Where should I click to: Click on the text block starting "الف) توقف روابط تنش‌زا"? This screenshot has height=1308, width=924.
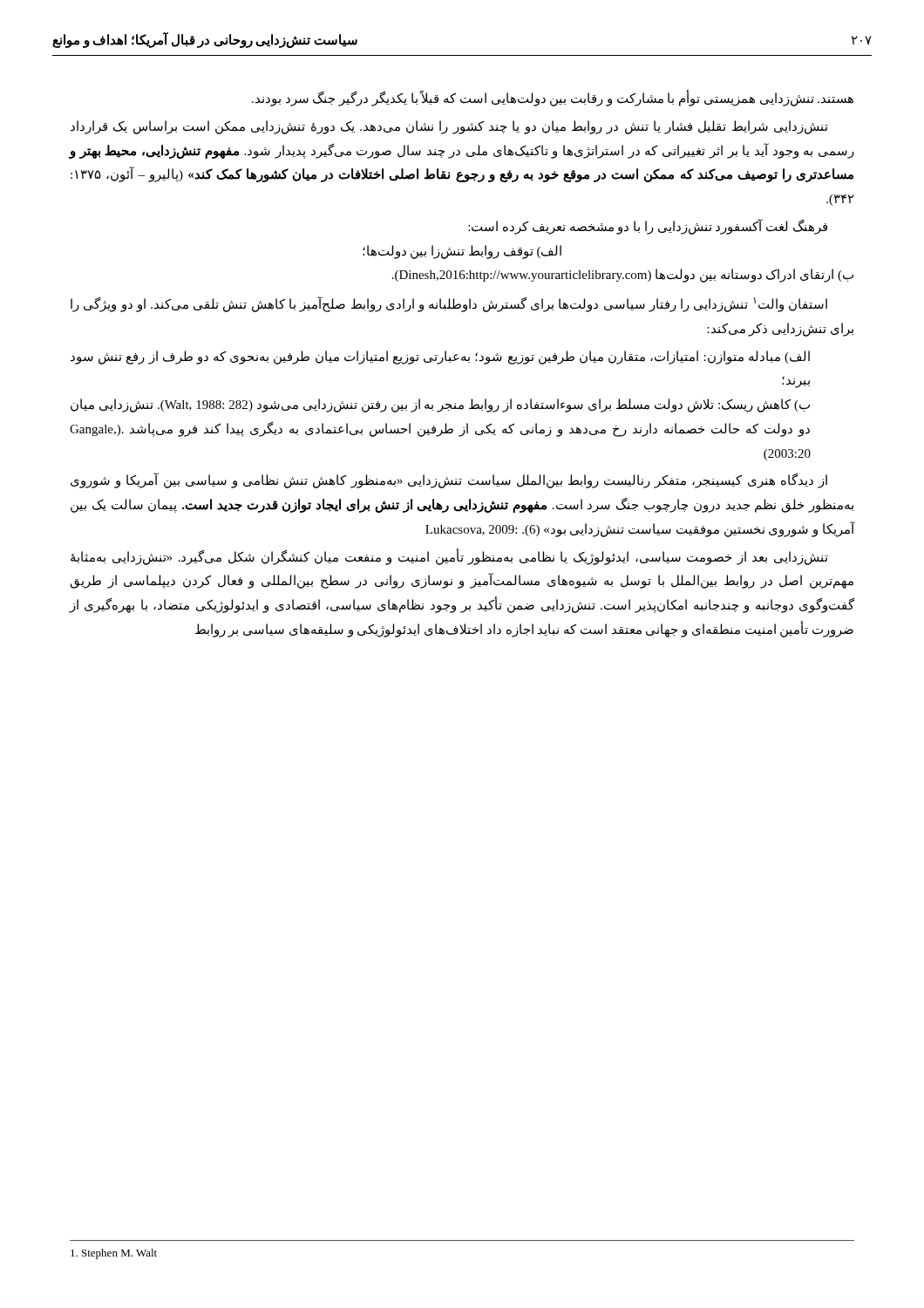tap(462, 251)
